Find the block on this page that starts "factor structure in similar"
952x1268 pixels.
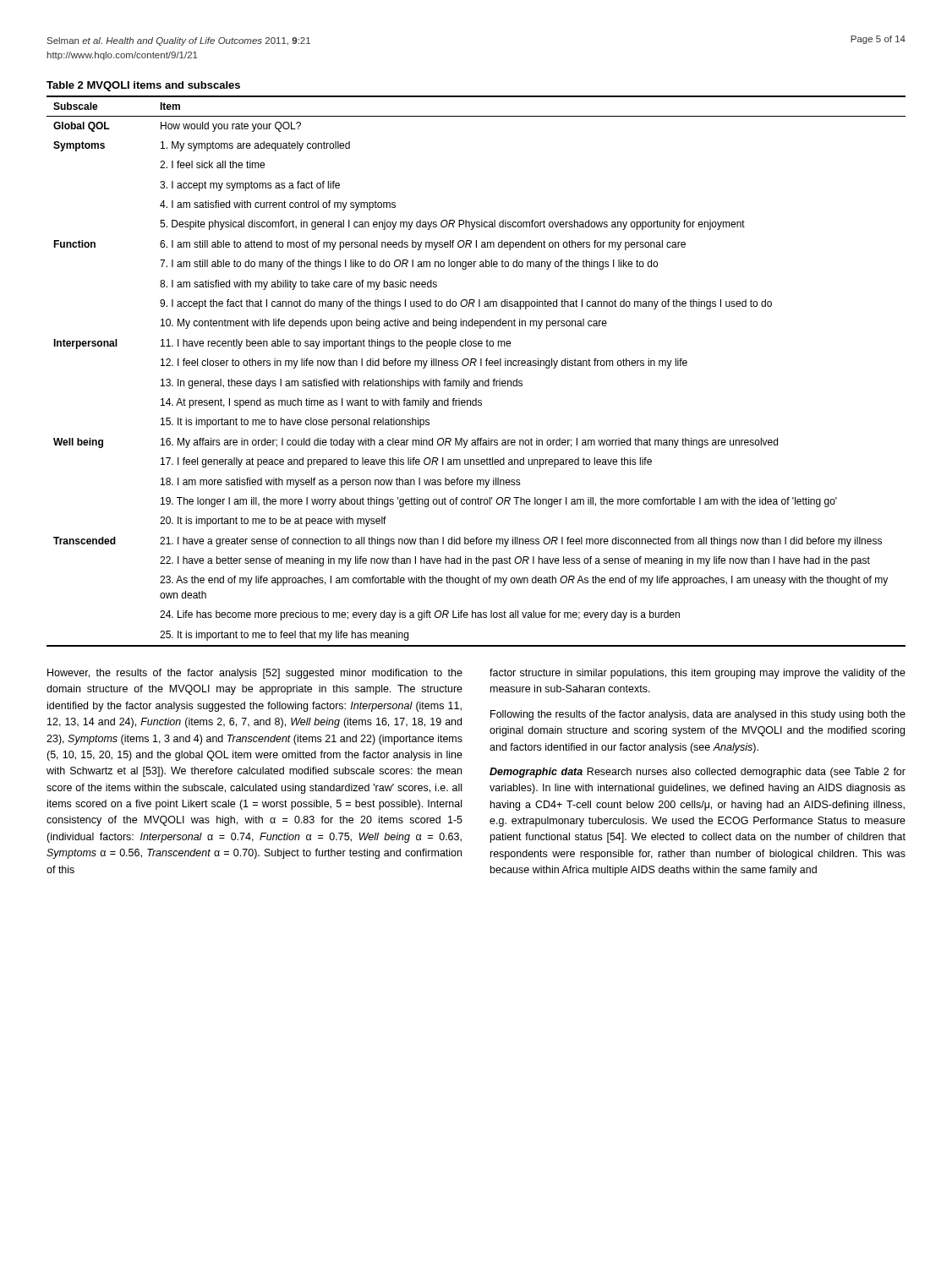(698, 772)
